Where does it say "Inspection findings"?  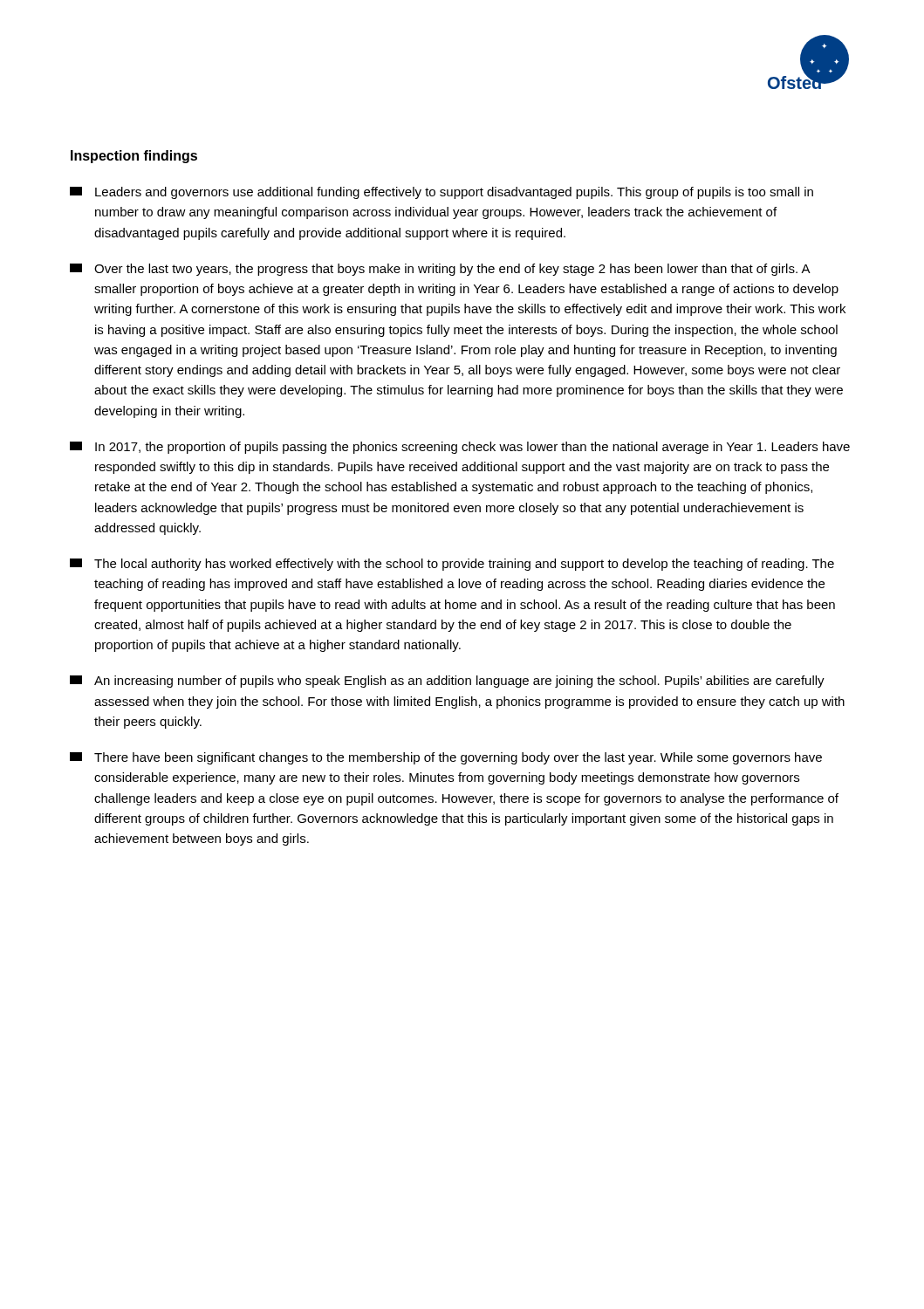click(134, 156)
